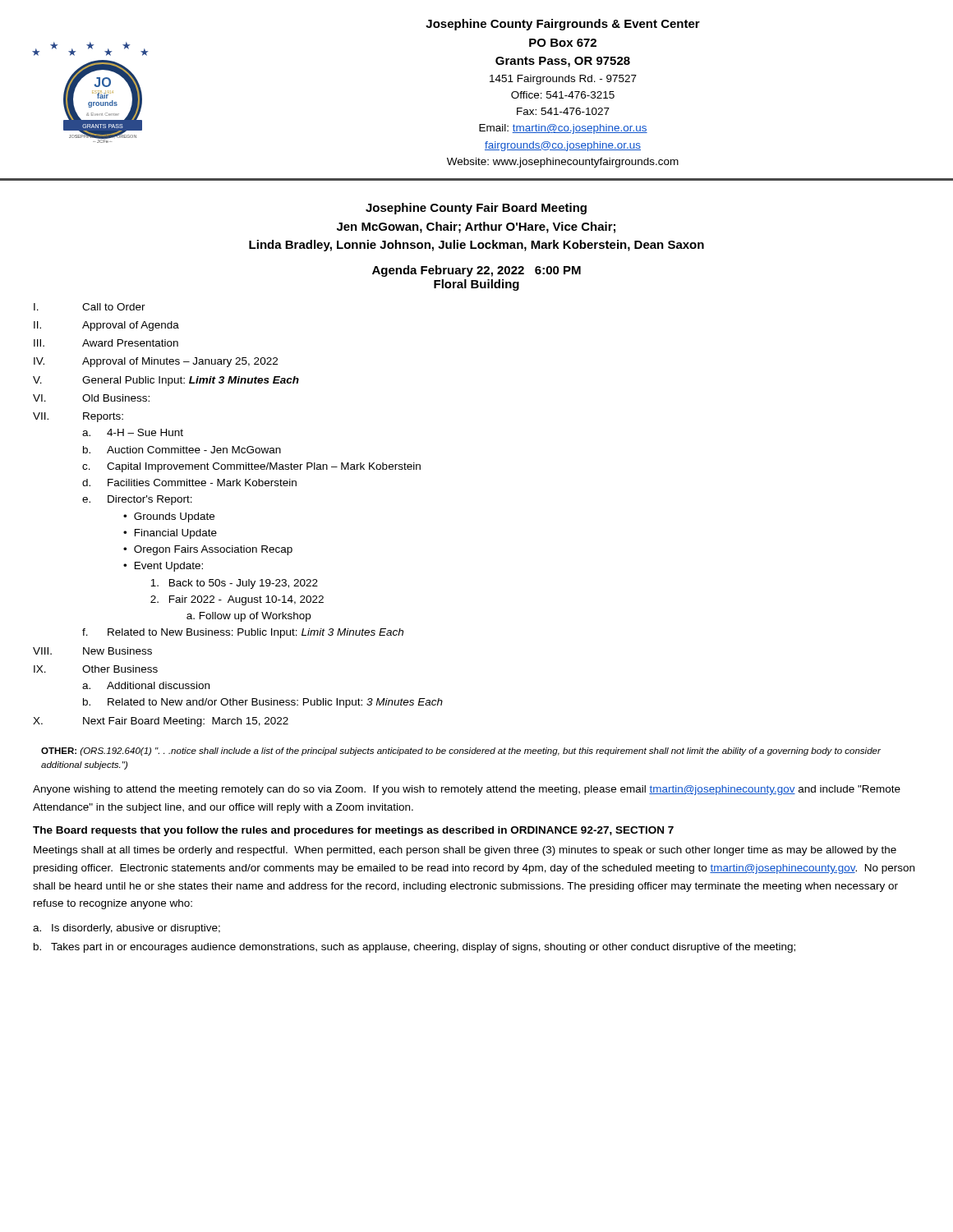Locate the logo
The image size is (953, 1232).
click(x=107, y=92)
